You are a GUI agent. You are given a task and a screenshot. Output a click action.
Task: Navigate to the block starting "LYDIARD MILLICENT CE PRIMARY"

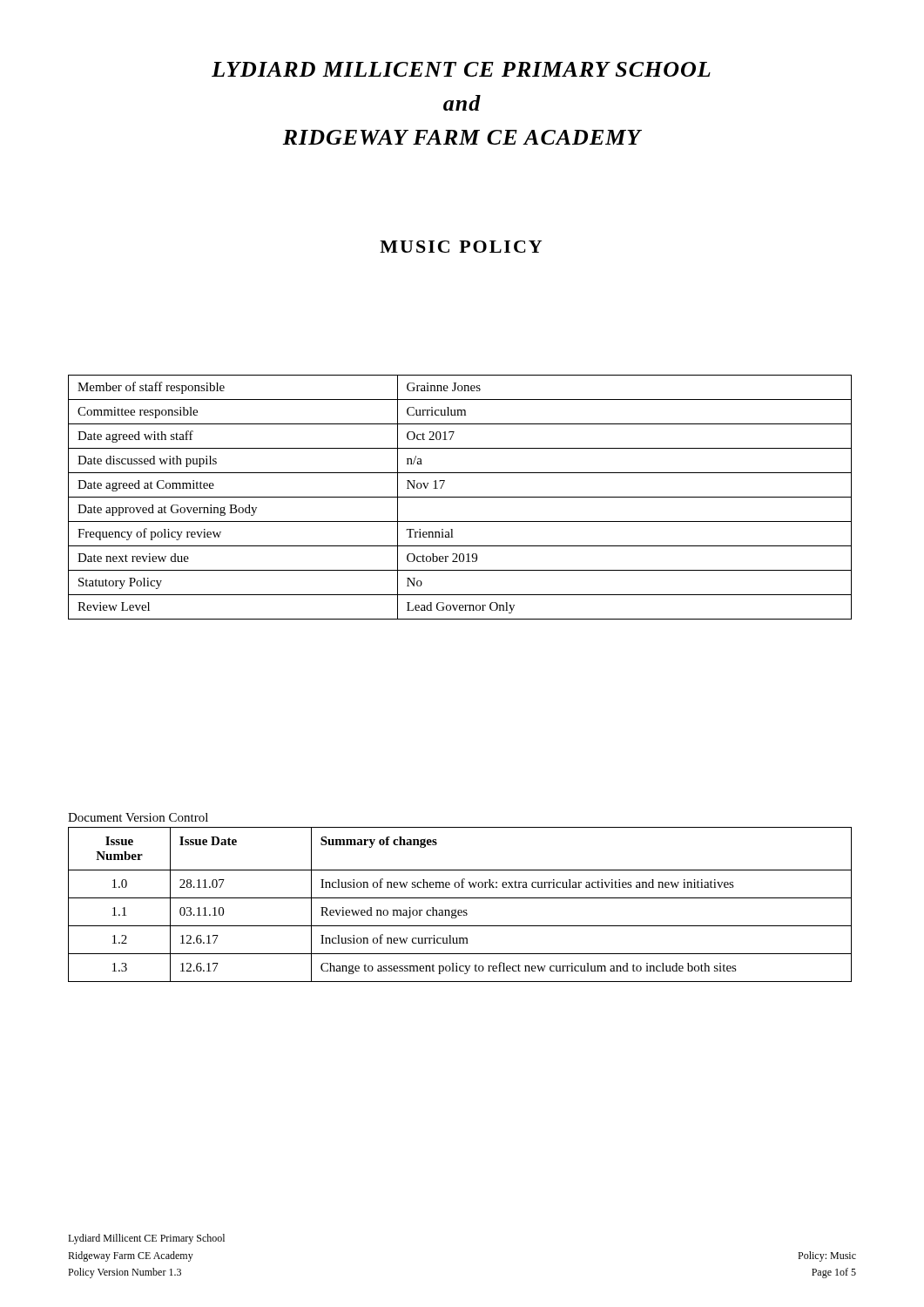462,103
